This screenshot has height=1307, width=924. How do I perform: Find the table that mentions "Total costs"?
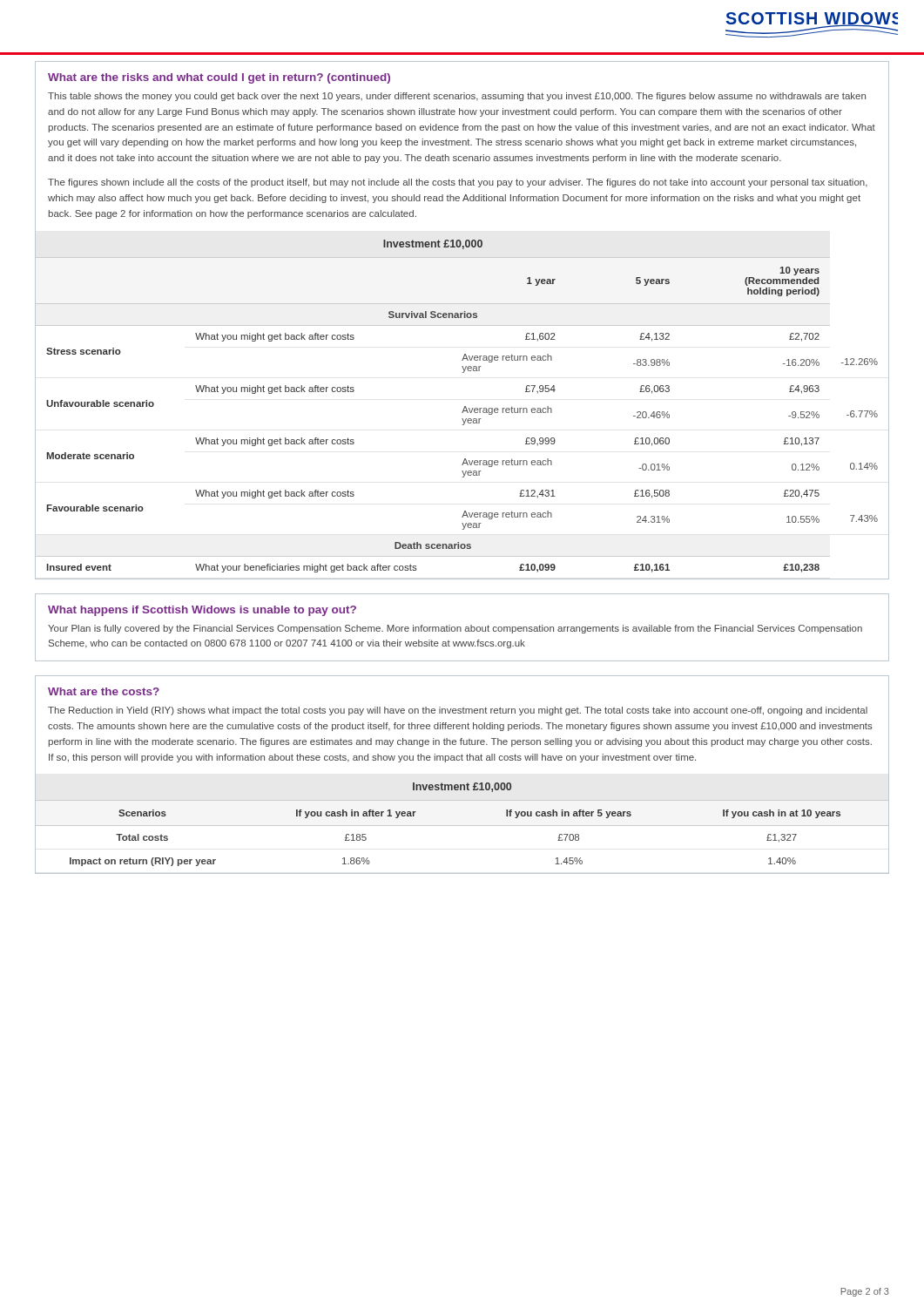(x=462, y=824)
